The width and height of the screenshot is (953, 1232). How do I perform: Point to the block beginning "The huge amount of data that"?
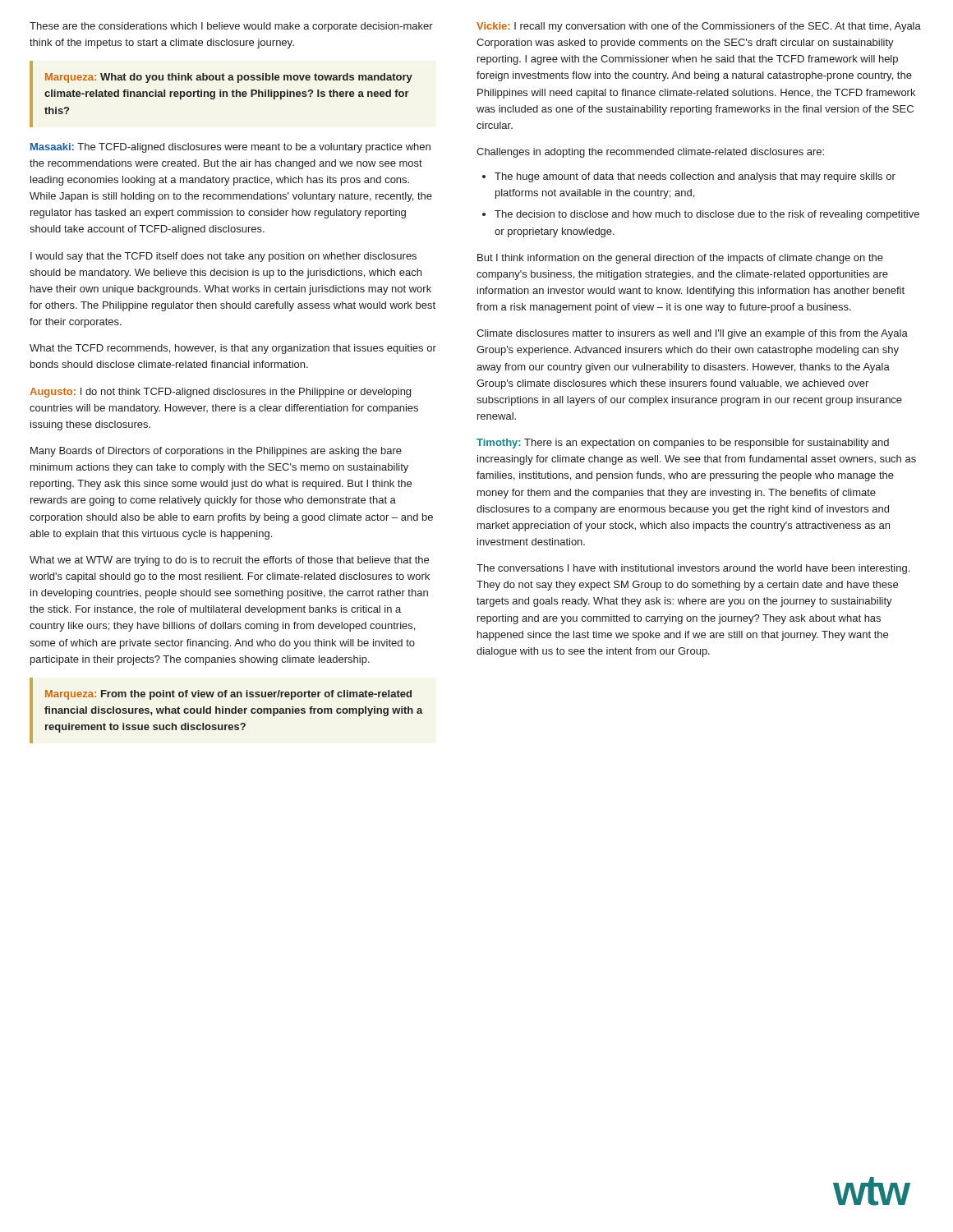pyautogui.click(x=695, y=185)
